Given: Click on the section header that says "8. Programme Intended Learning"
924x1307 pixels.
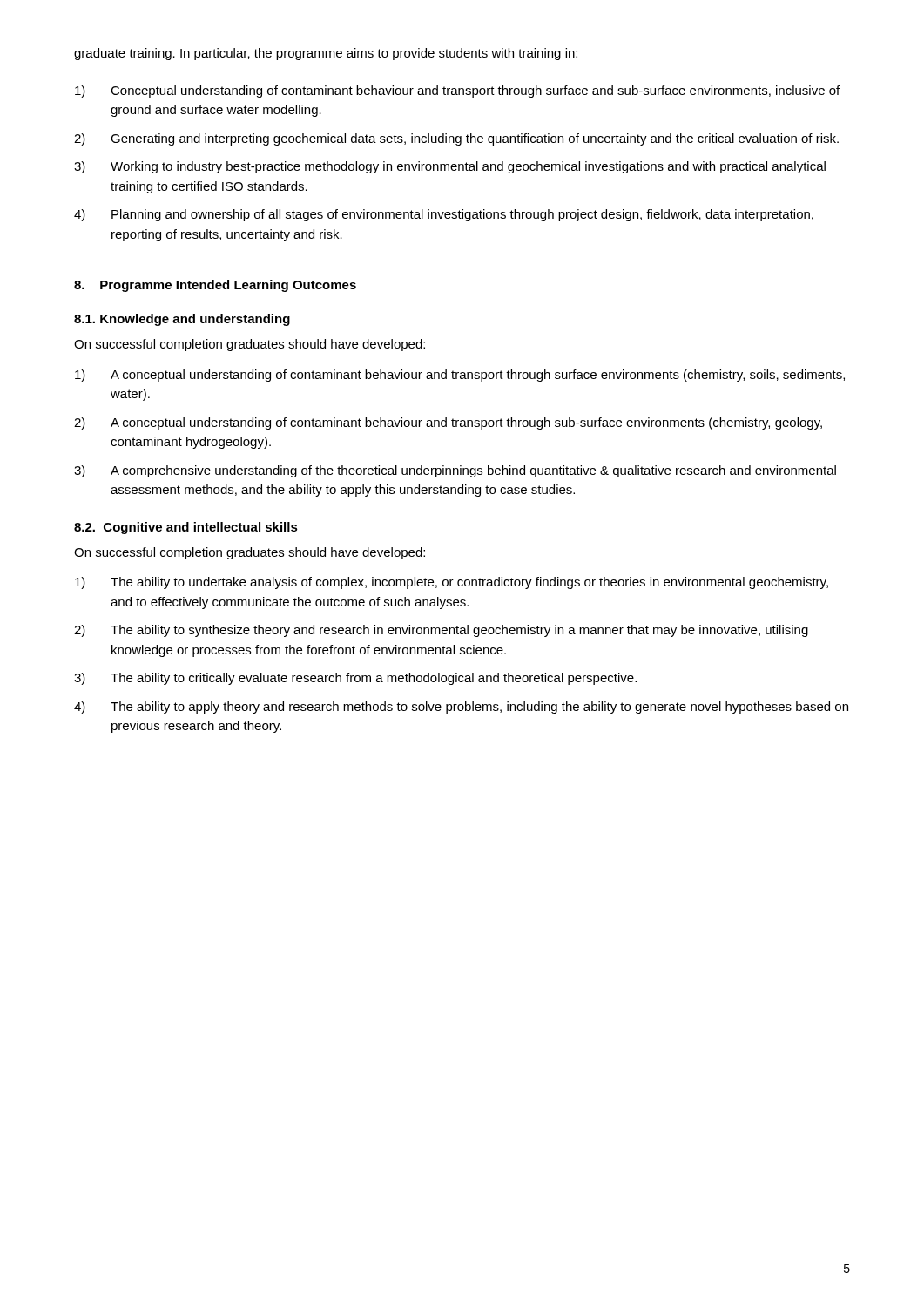Looking at the screenshot, I should tap(215, 284).
